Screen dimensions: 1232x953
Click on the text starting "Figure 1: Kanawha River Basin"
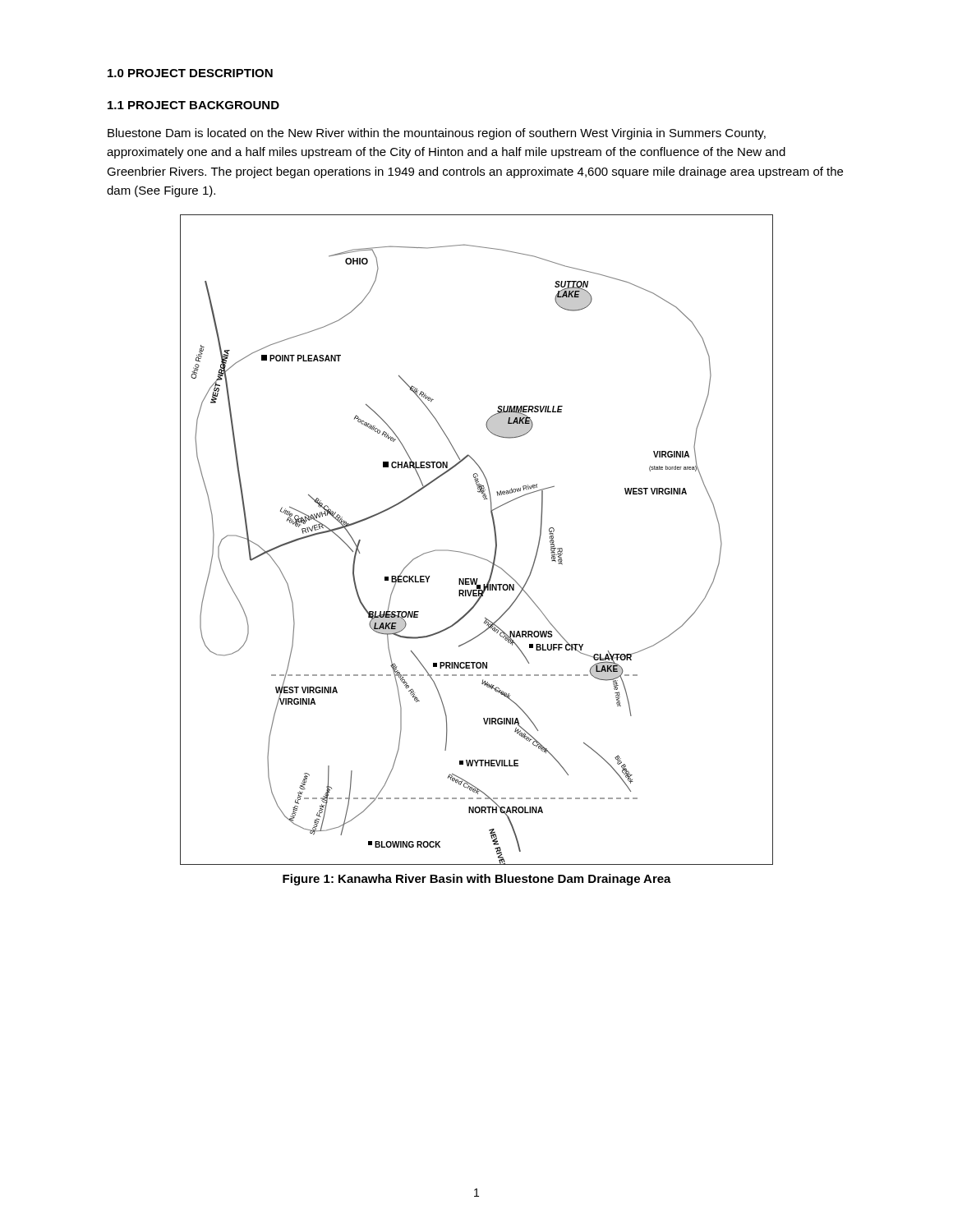476,878
